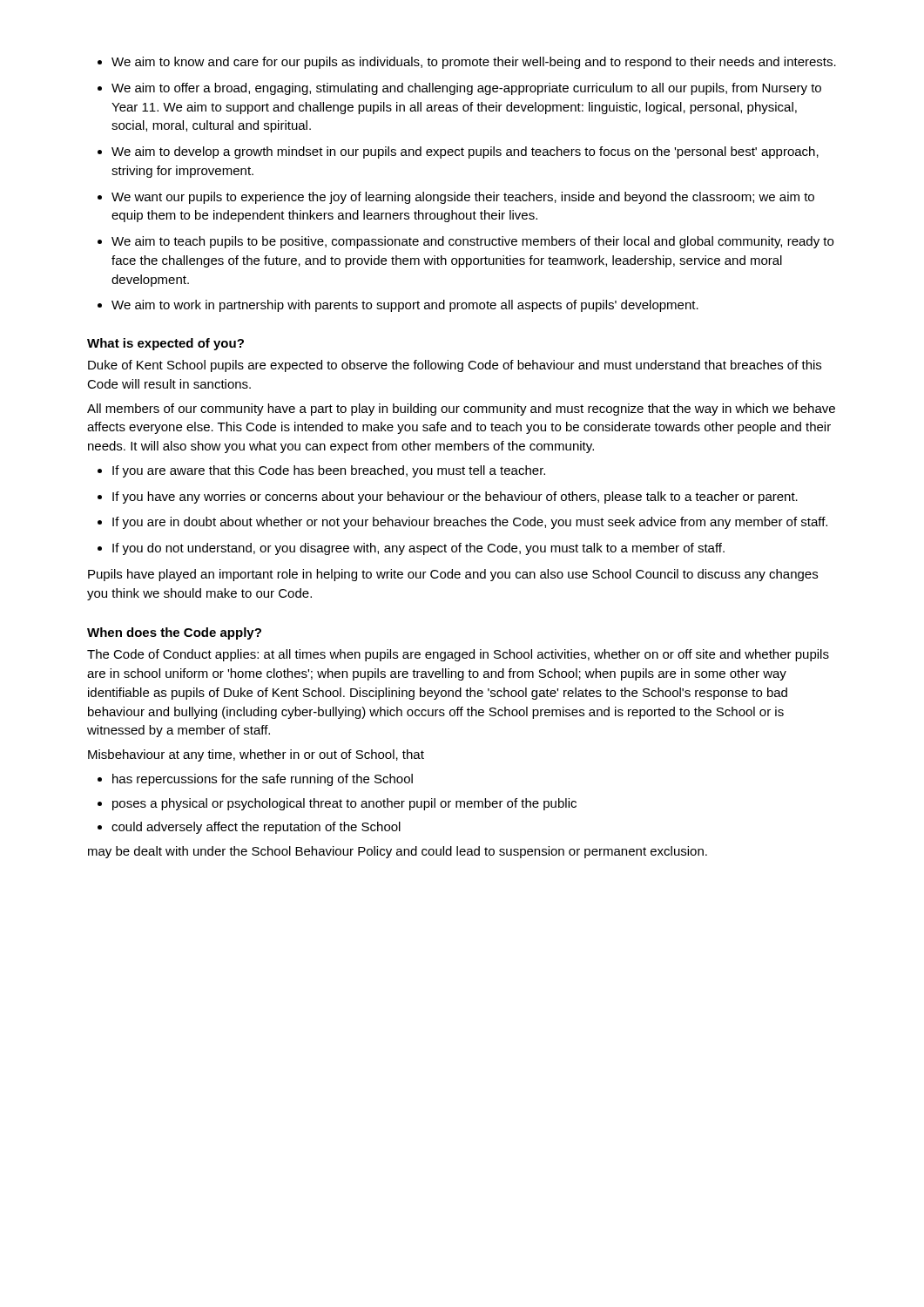Locate the block starting "We aim to offer a"
924x1307 pixels.
tap(467, 106)
